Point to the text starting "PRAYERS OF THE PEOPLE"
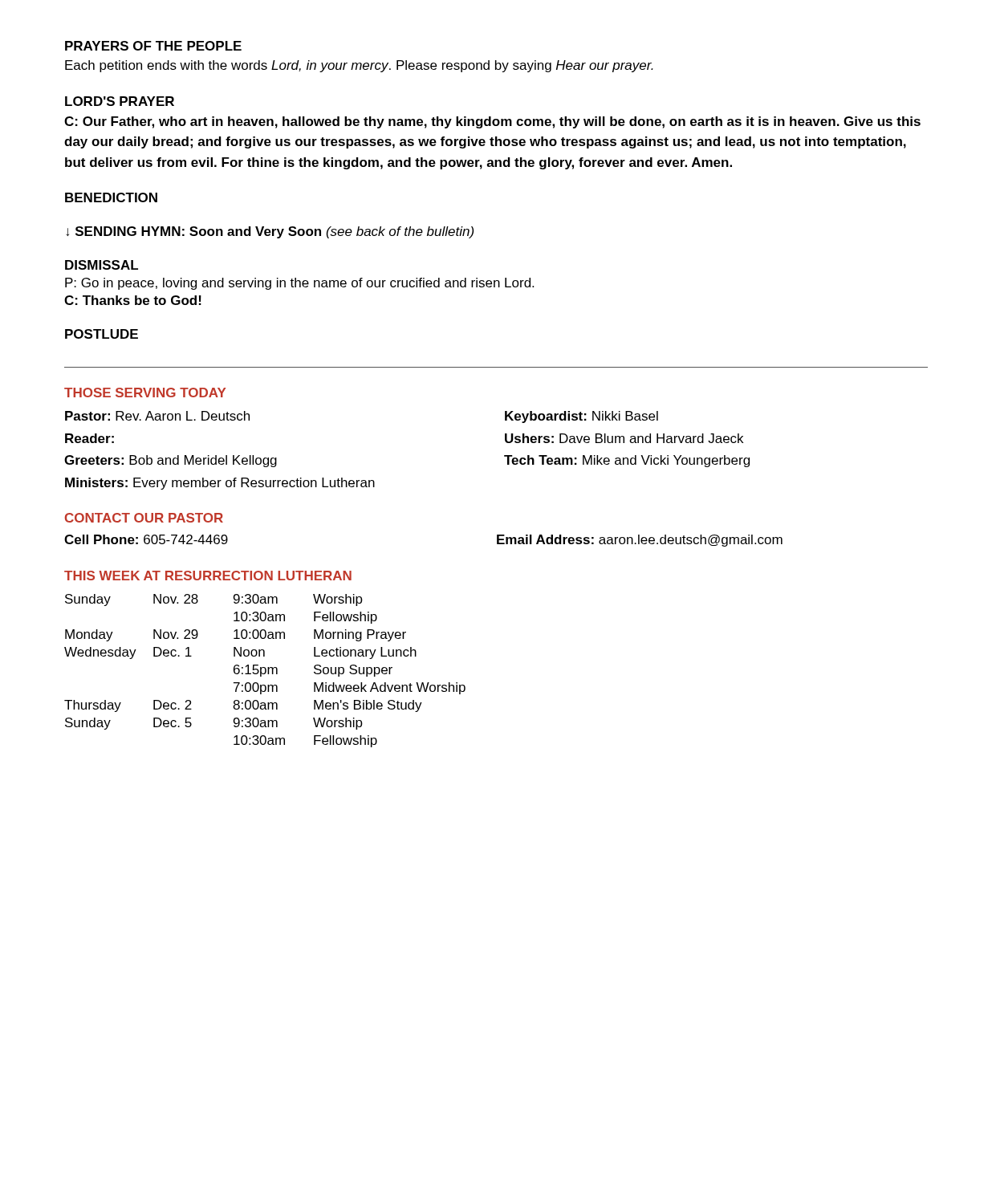The image size is (992, 1204). pos(153,46)
